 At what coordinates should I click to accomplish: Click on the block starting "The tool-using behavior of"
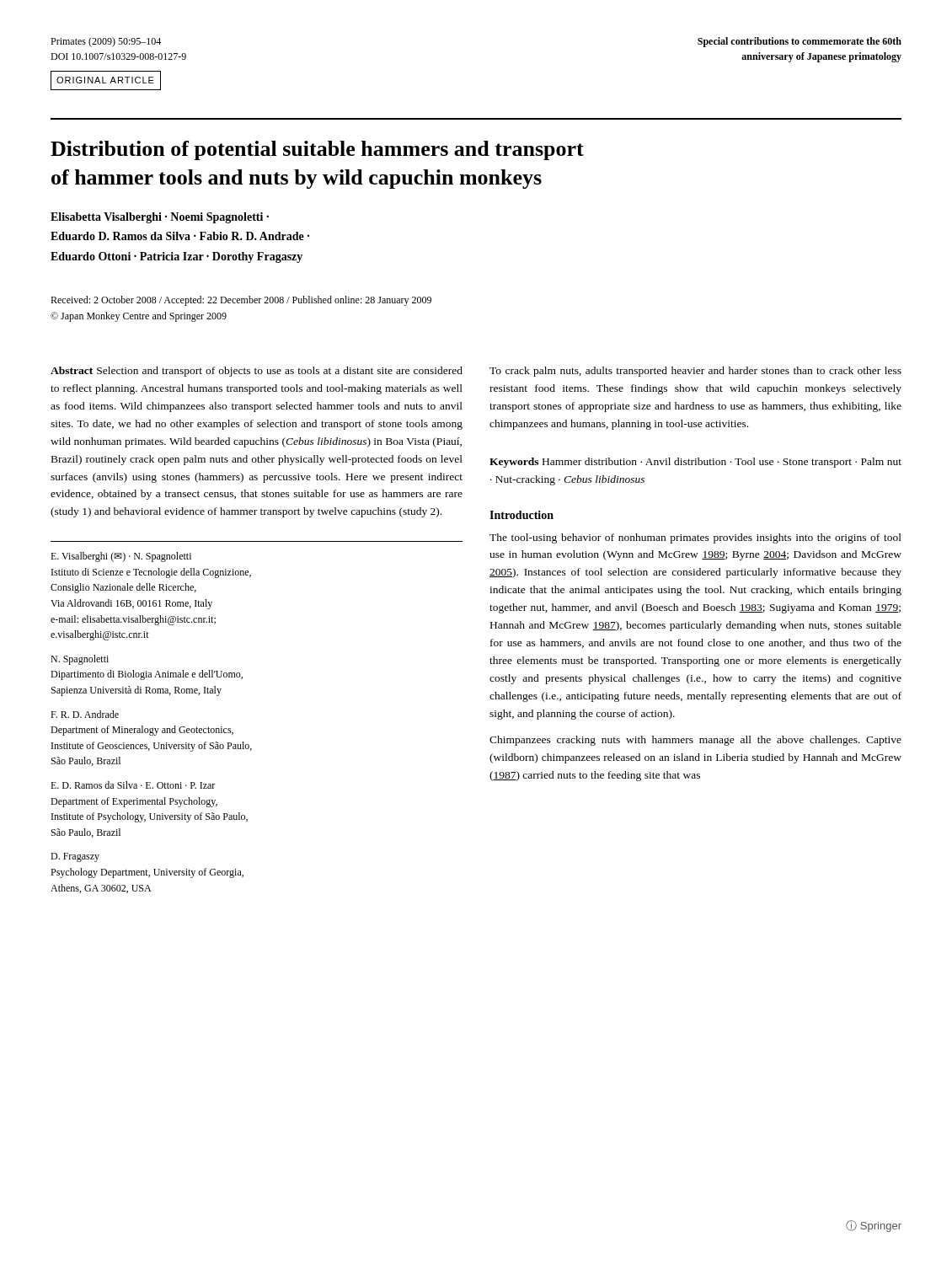(695, 656)
